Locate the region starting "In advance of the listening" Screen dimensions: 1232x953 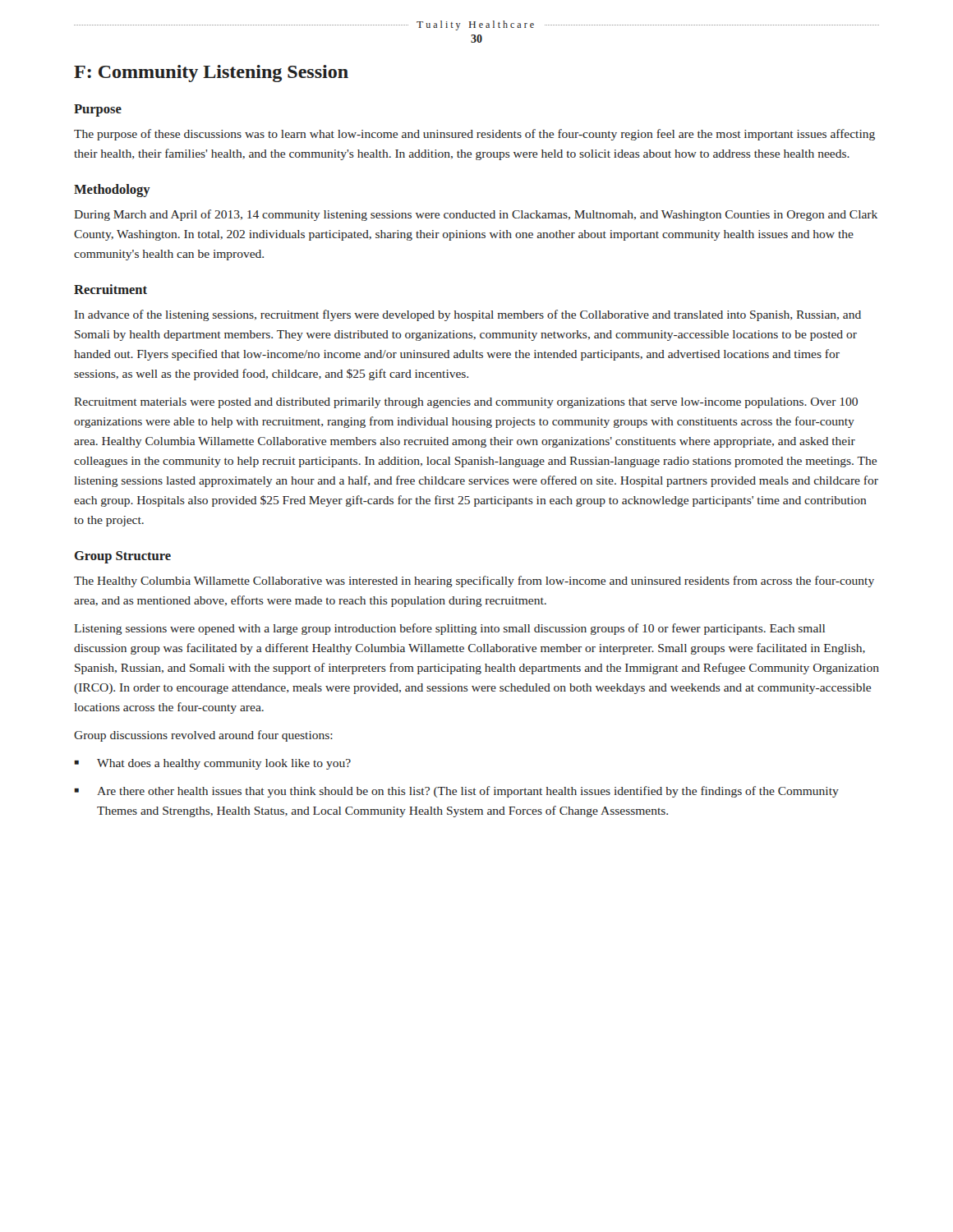coord(468,344)
